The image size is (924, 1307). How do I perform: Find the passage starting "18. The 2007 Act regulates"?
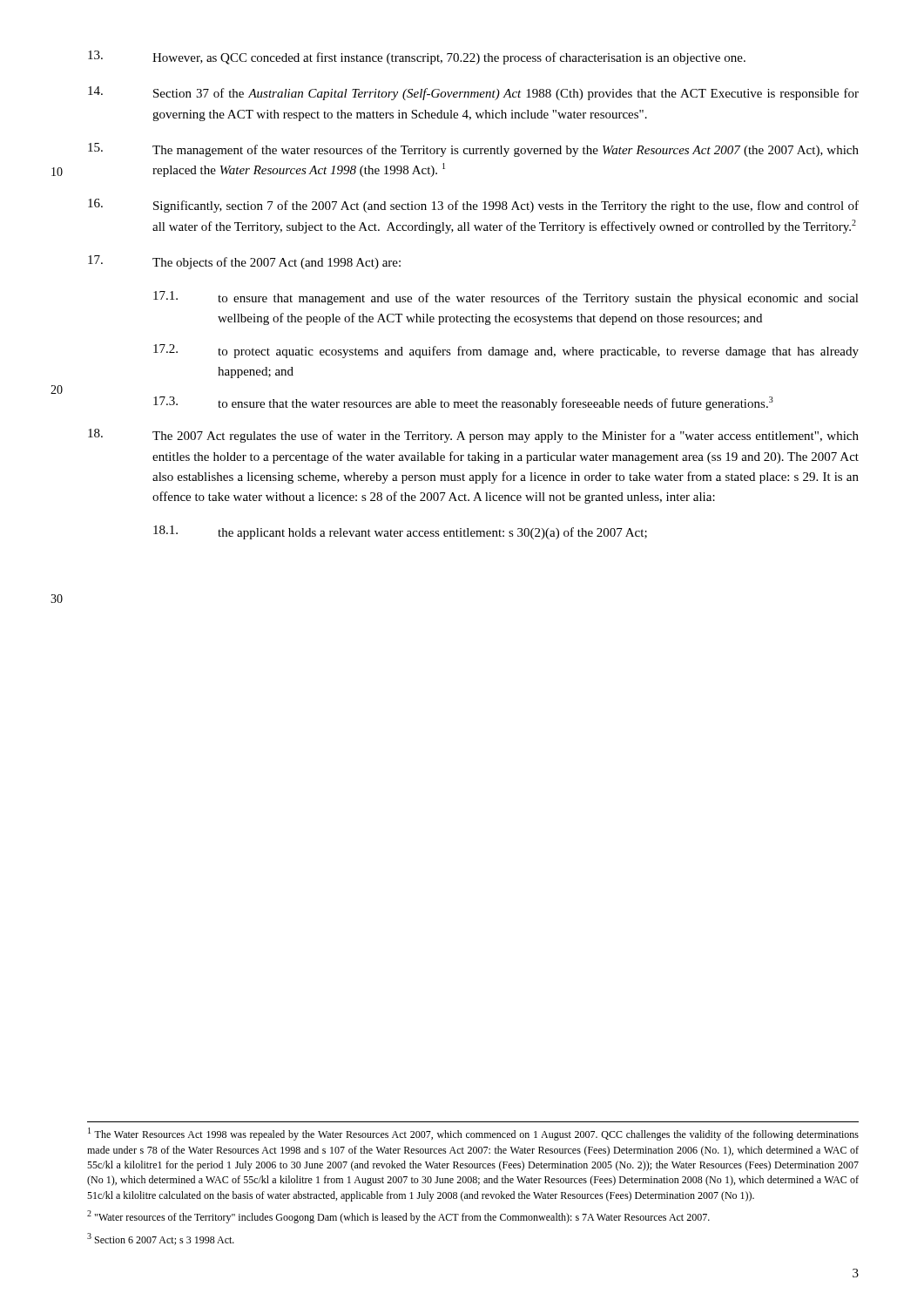[473, 467]
